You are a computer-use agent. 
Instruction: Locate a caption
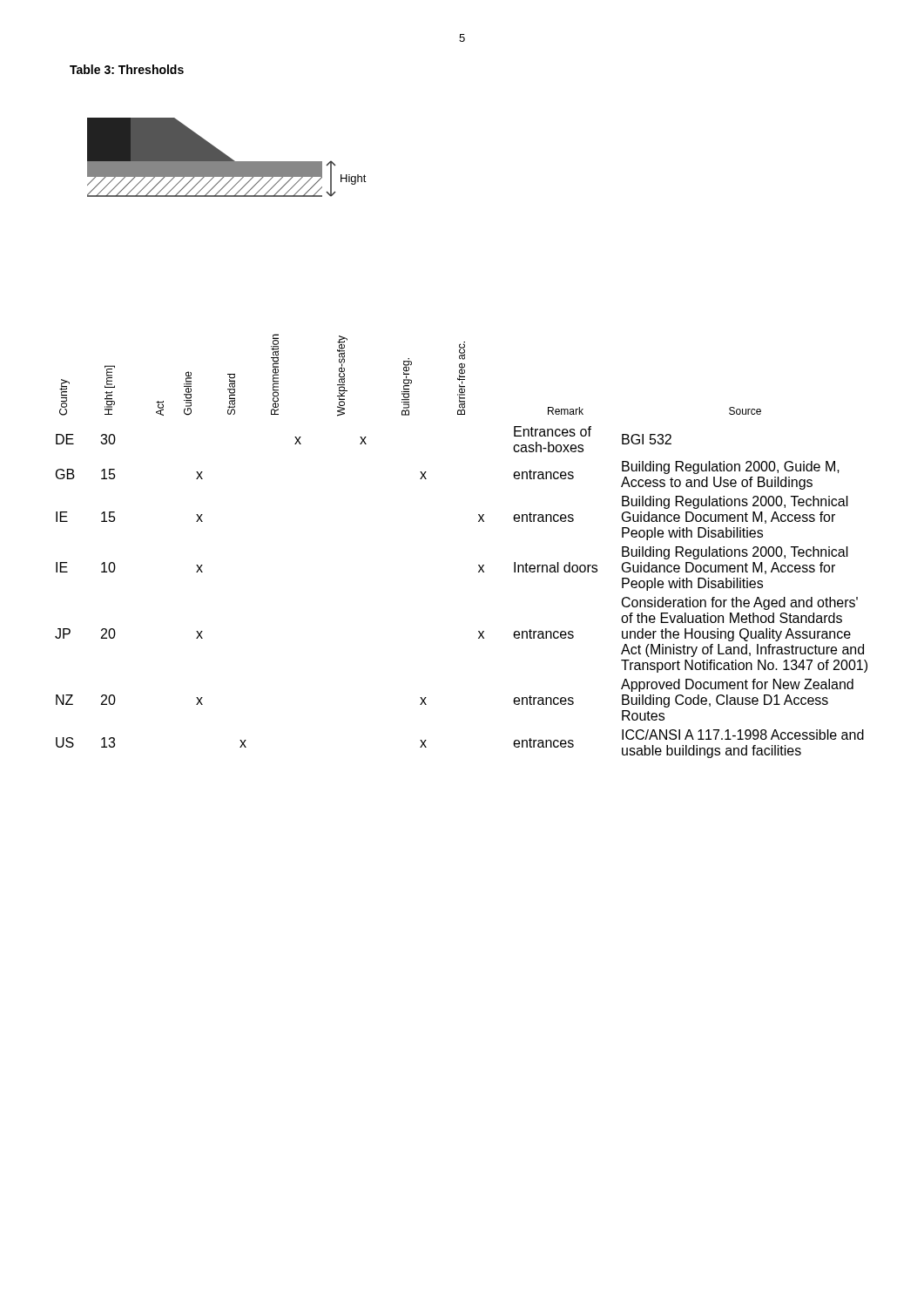127,70
